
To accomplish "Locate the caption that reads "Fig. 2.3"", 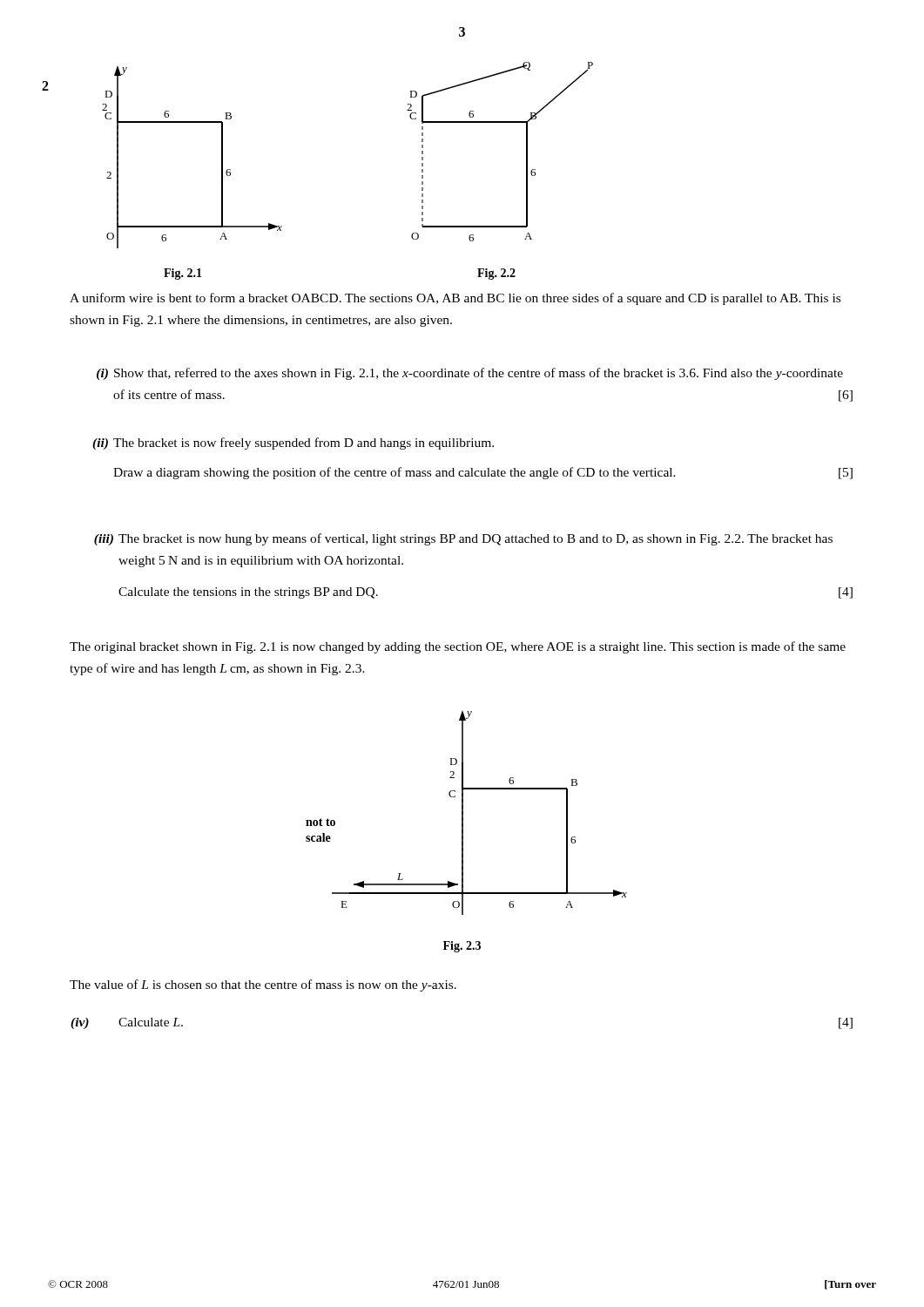I will click(x=462, y=946).
